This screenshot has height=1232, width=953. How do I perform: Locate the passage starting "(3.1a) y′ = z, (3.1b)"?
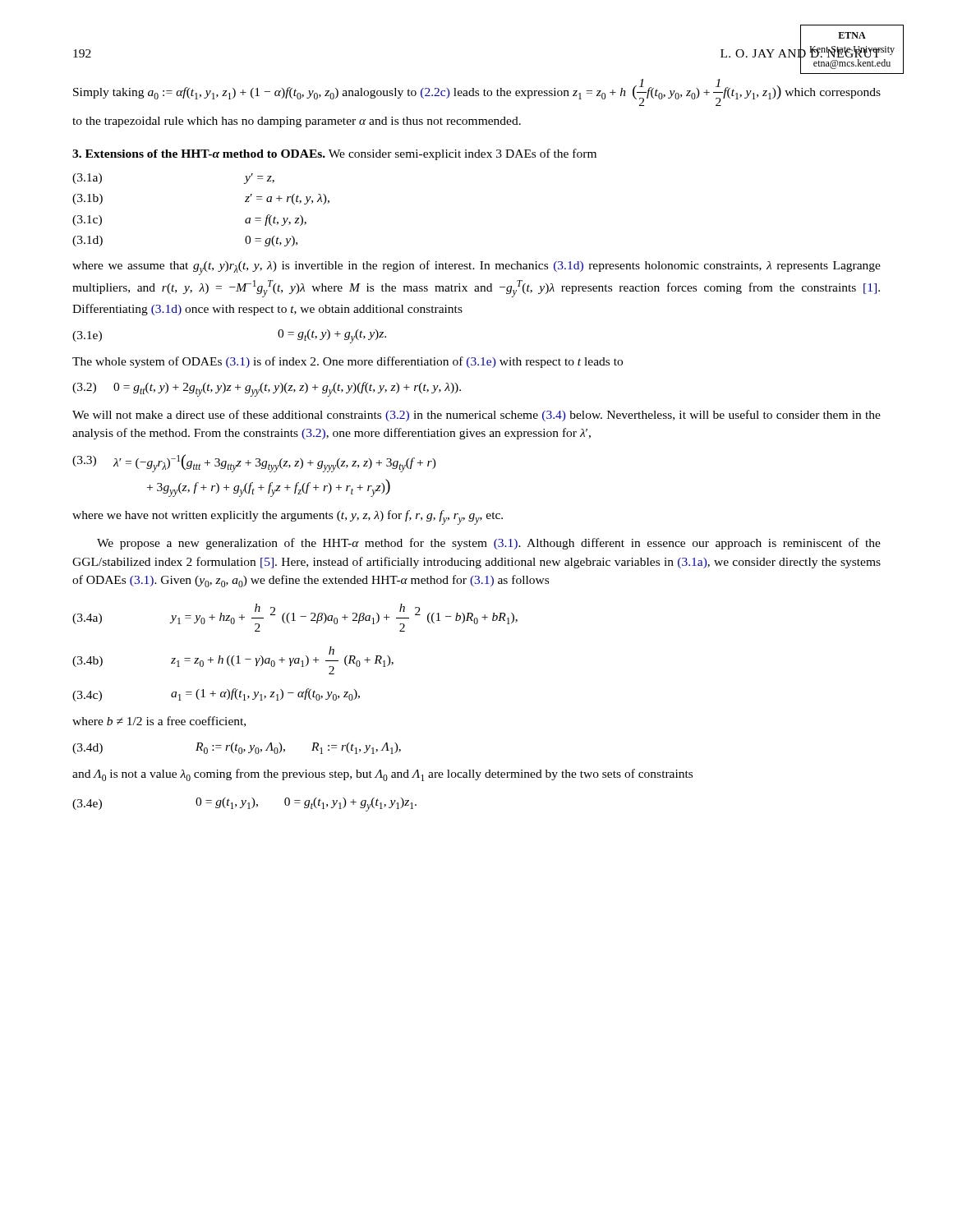[x=89, y=179]
